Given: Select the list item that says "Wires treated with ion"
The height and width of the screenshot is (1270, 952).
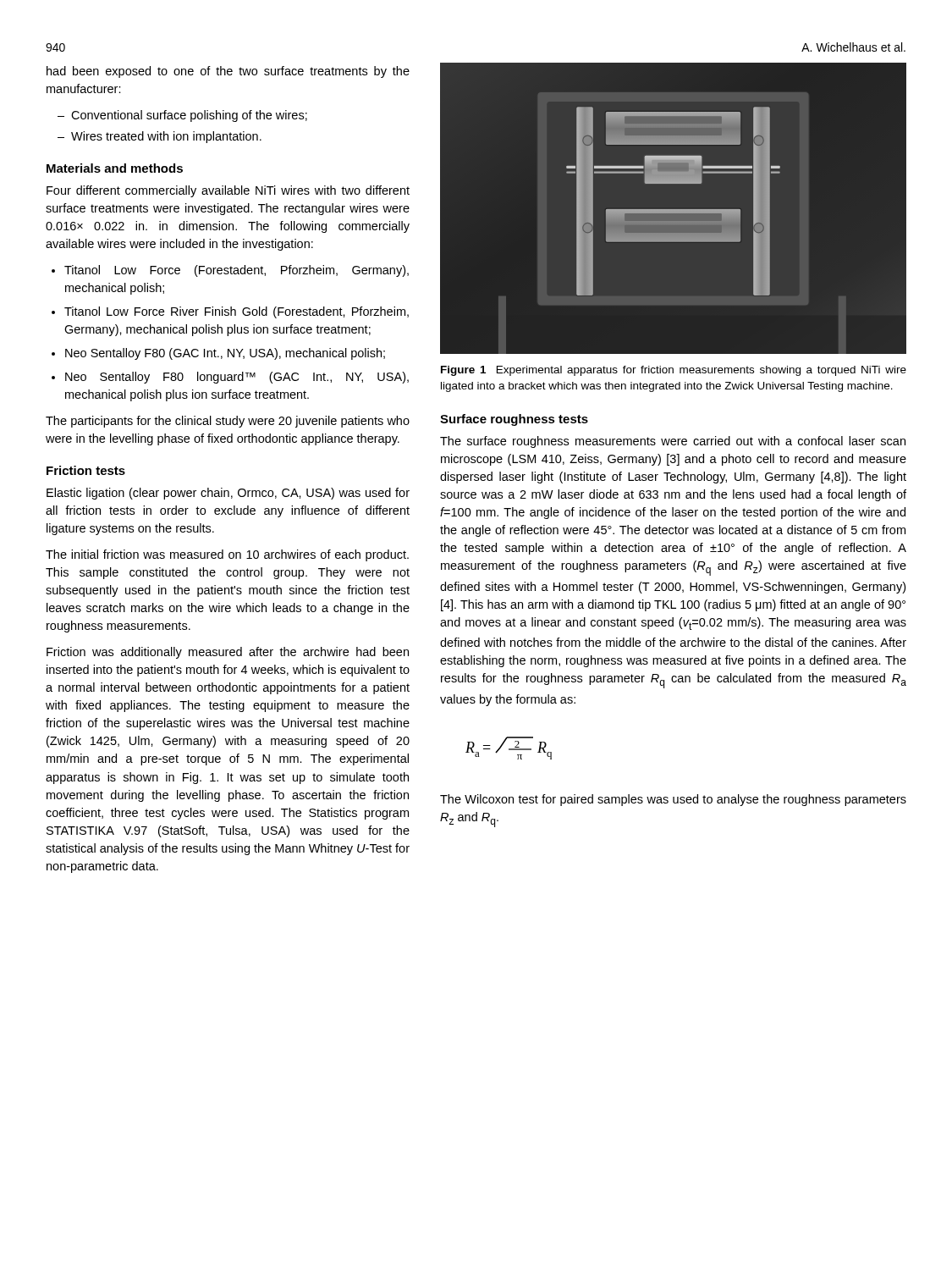Looking at the screenshot, I should (x=167, y=136).
